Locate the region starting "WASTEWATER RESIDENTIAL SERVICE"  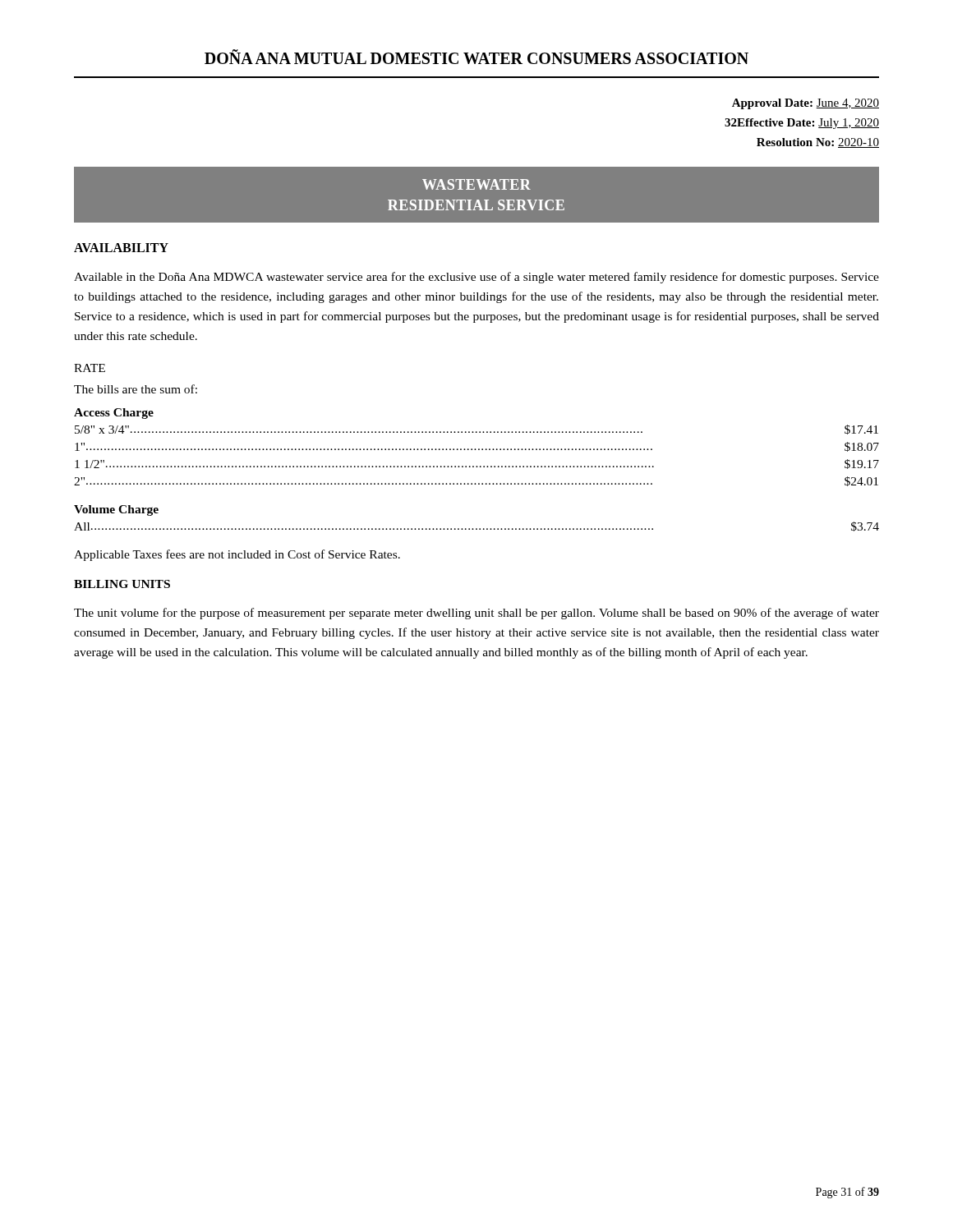pyautogui.click(x=476, y=196)
